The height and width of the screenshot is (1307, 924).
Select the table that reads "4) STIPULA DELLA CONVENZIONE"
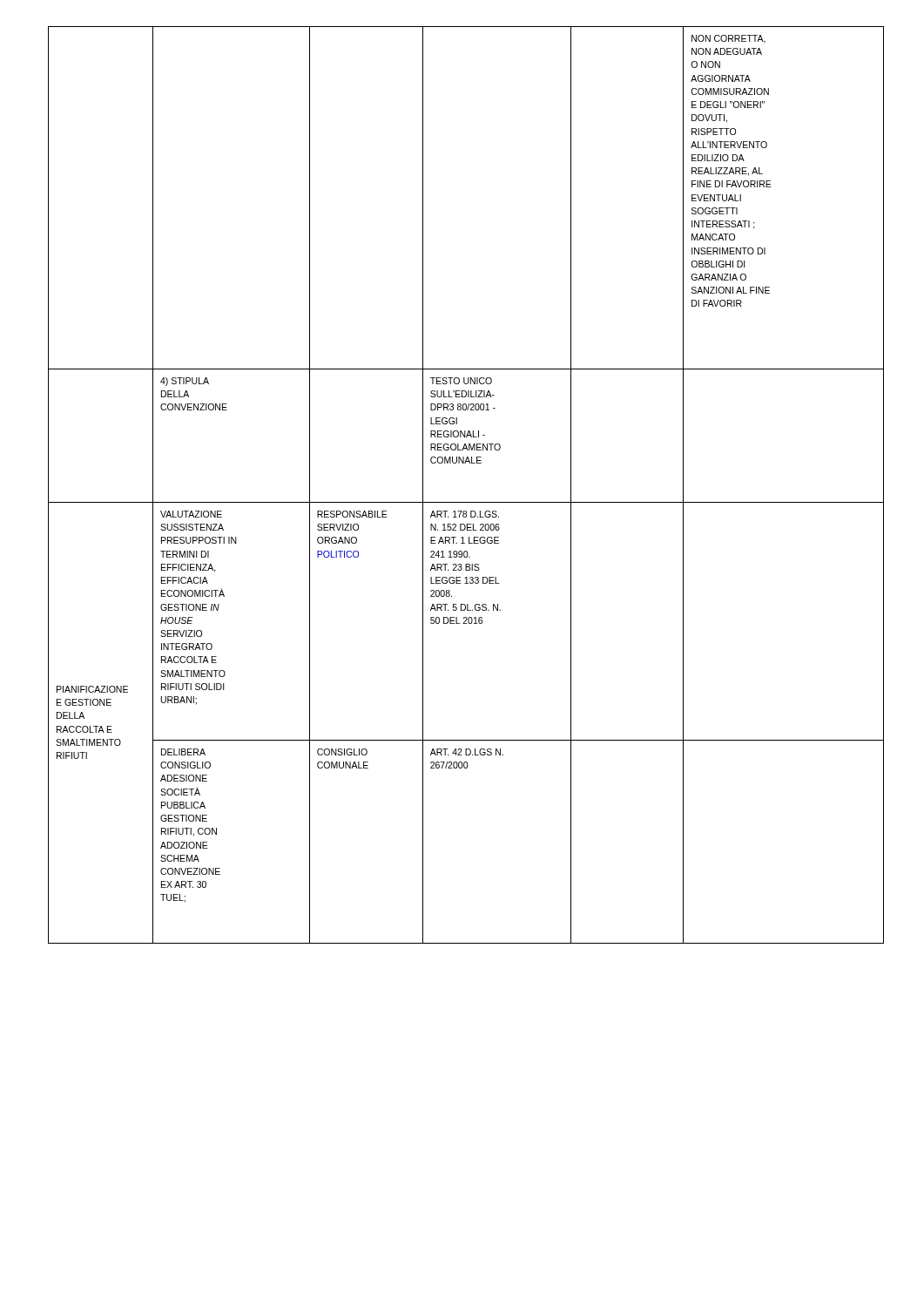pyautogui.click(x=466, y=485)
